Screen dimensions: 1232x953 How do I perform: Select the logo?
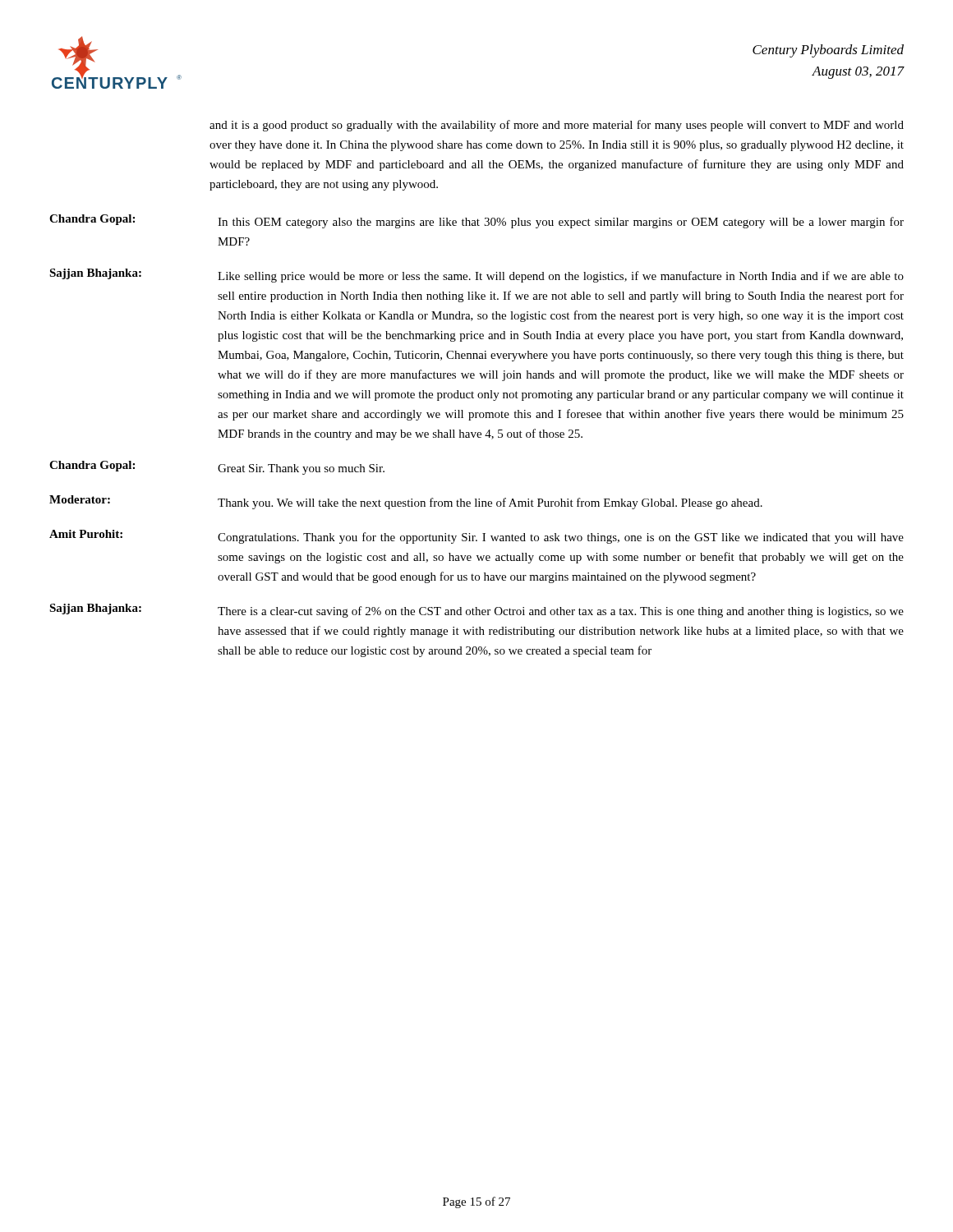127,65
